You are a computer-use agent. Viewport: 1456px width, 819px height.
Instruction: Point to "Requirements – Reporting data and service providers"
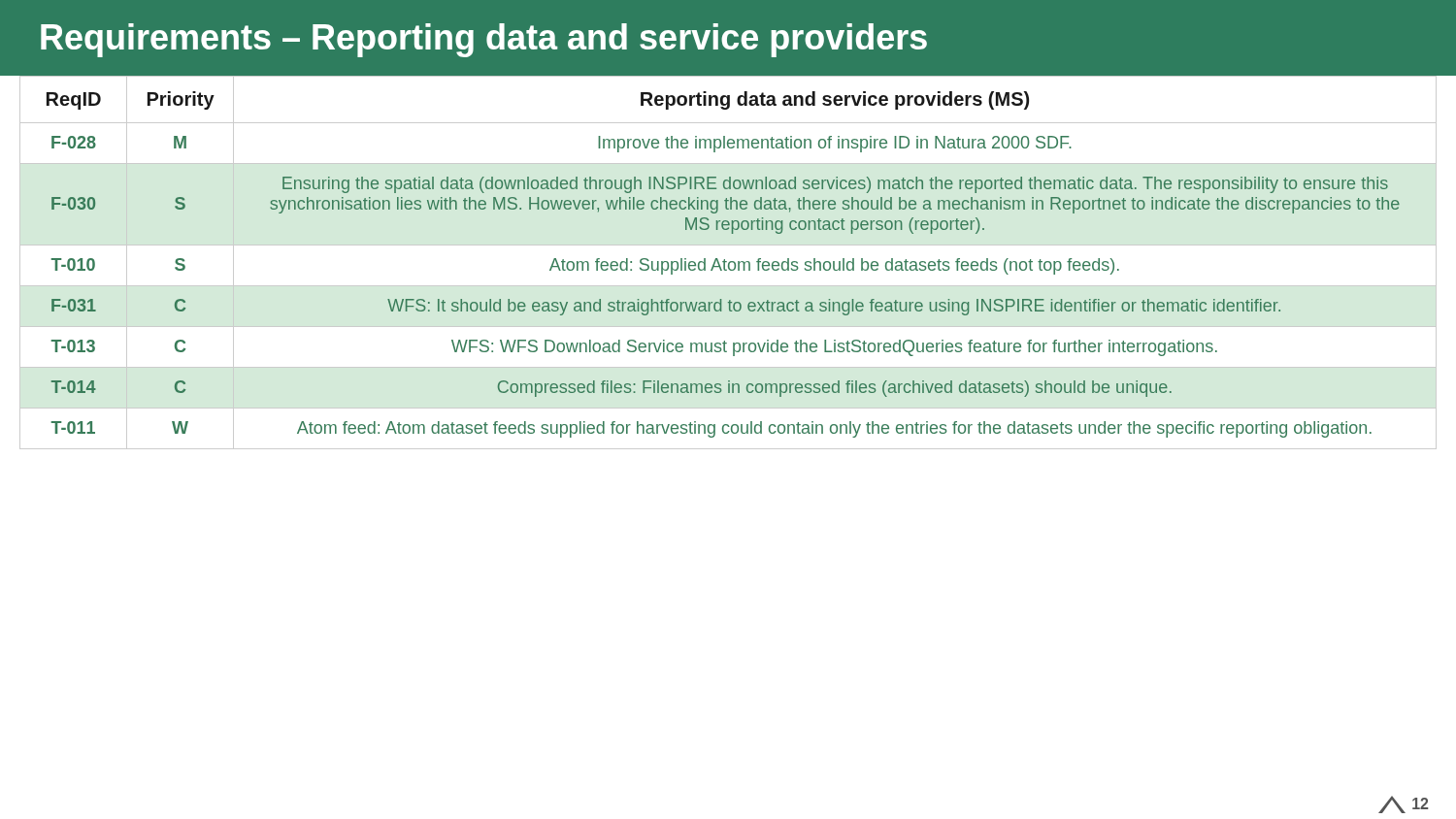pyautogui.click(x=728, y=38)
